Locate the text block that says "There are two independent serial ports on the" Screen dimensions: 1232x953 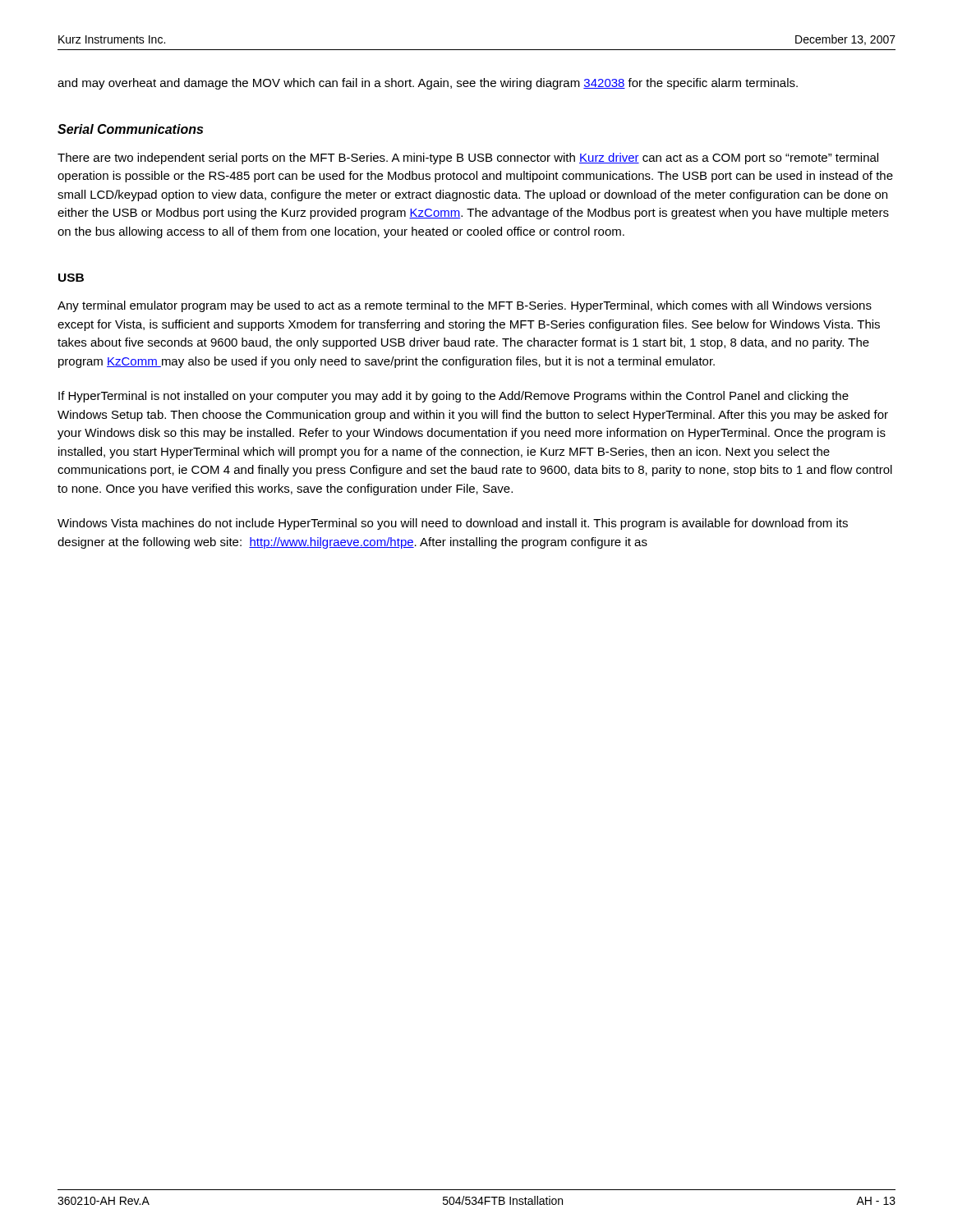(x=475, y=194)
